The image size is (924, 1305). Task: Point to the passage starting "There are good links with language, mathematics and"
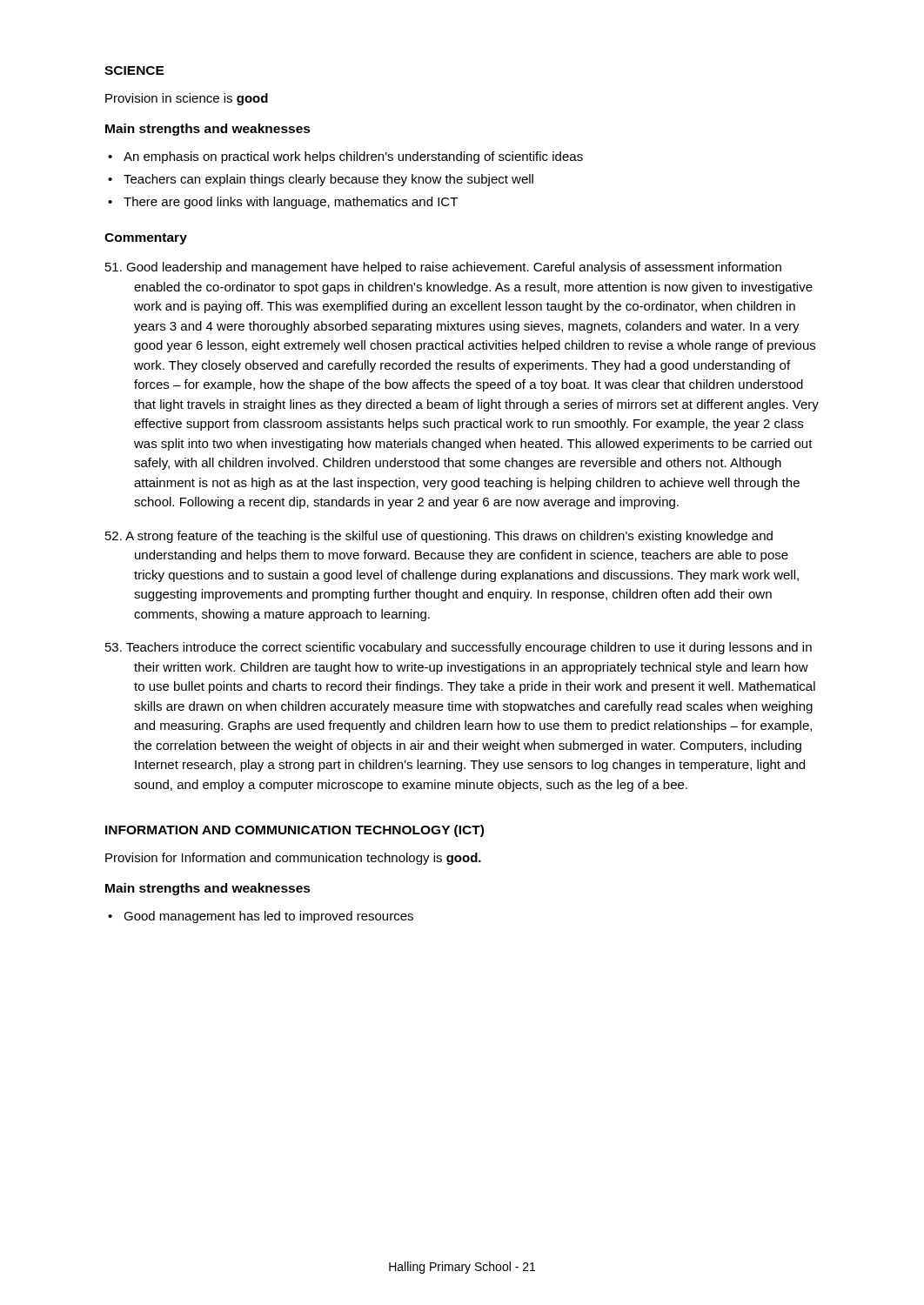pos(291,201)
